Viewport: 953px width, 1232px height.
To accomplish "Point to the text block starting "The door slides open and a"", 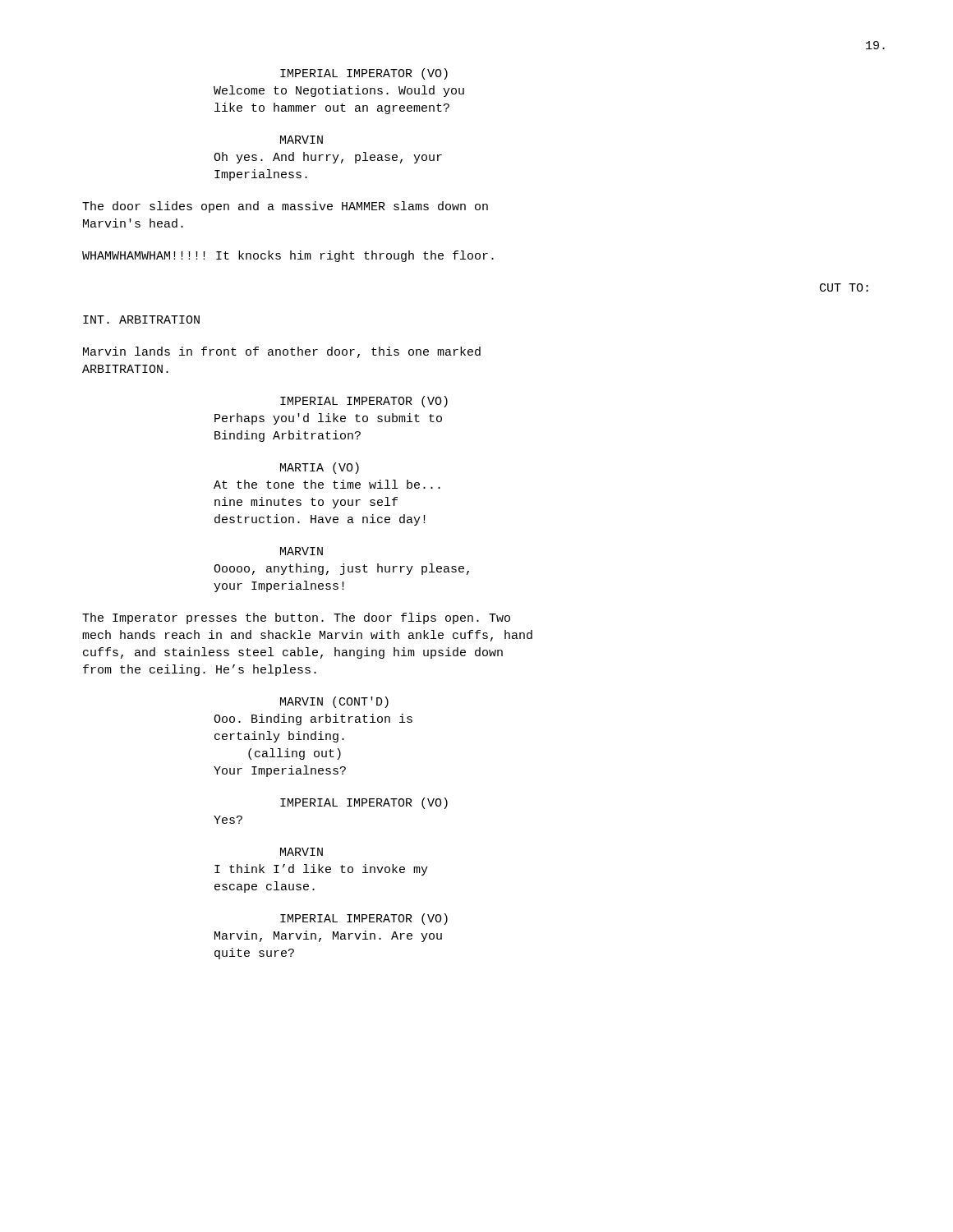I will point(286,216).
